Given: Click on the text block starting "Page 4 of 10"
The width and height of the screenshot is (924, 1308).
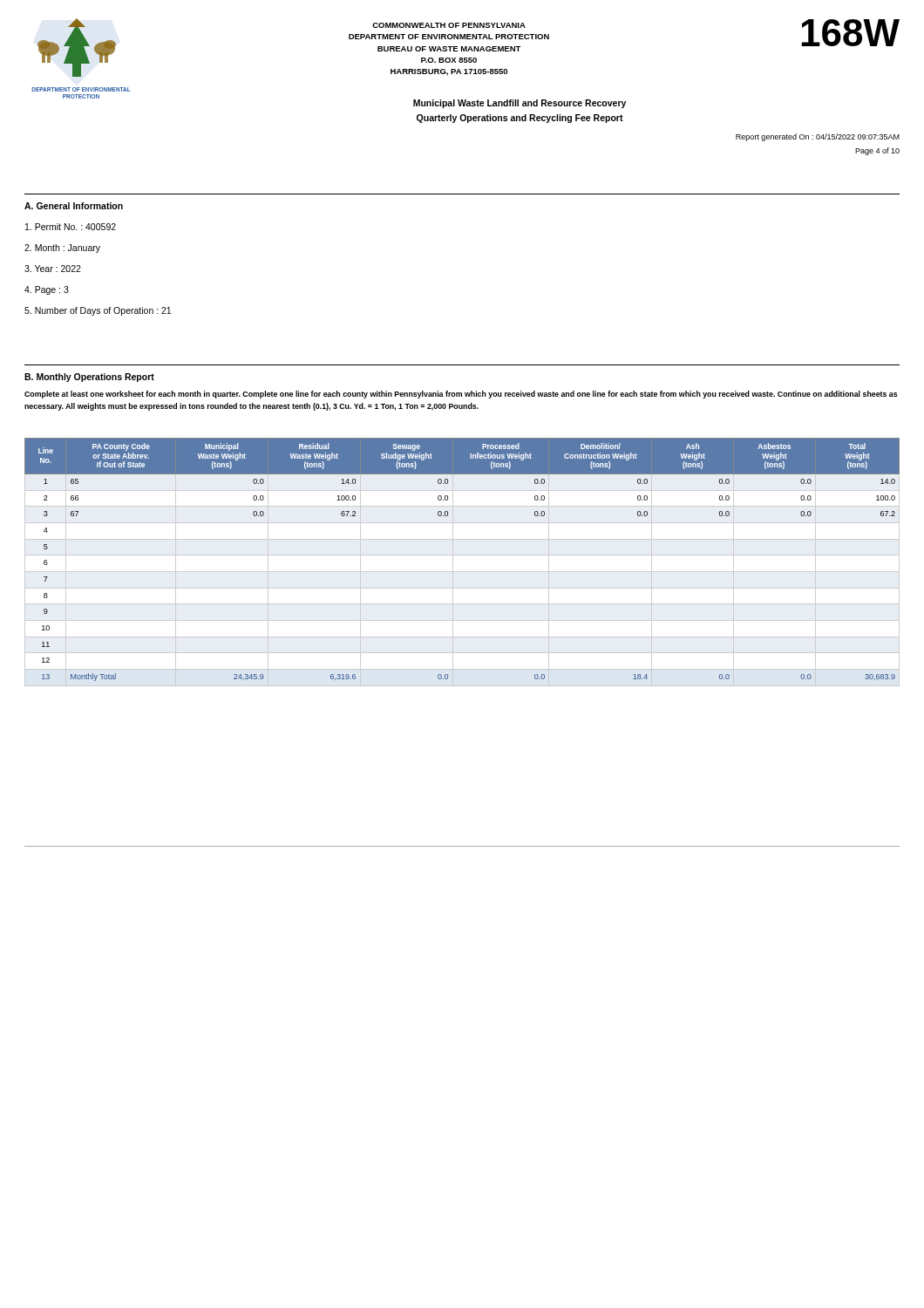Looking at the screenshot, I should coord(877,151).
